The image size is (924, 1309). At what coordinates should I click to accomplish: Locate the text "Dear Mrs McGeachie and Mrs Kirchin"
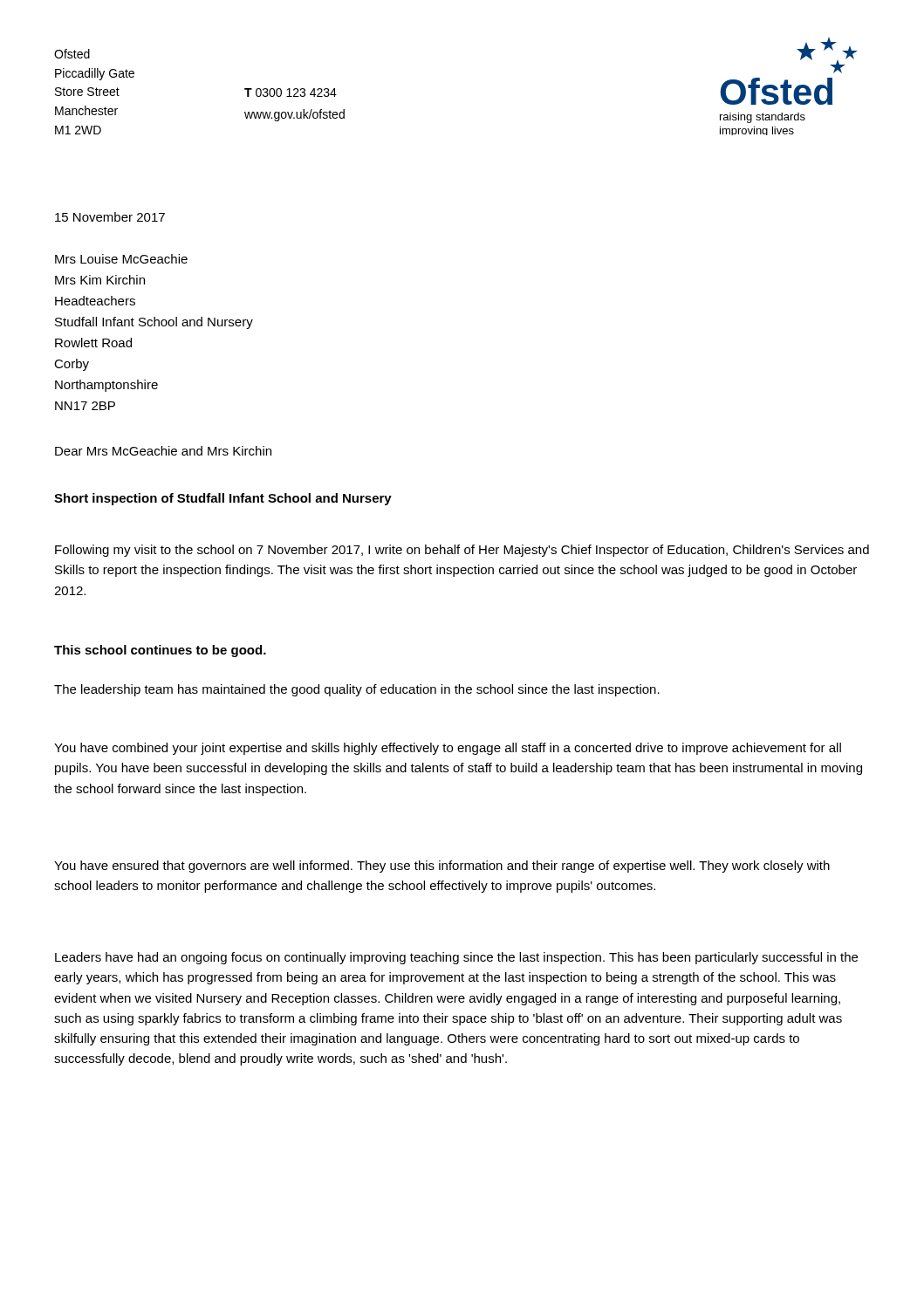(x=163, y=451)
